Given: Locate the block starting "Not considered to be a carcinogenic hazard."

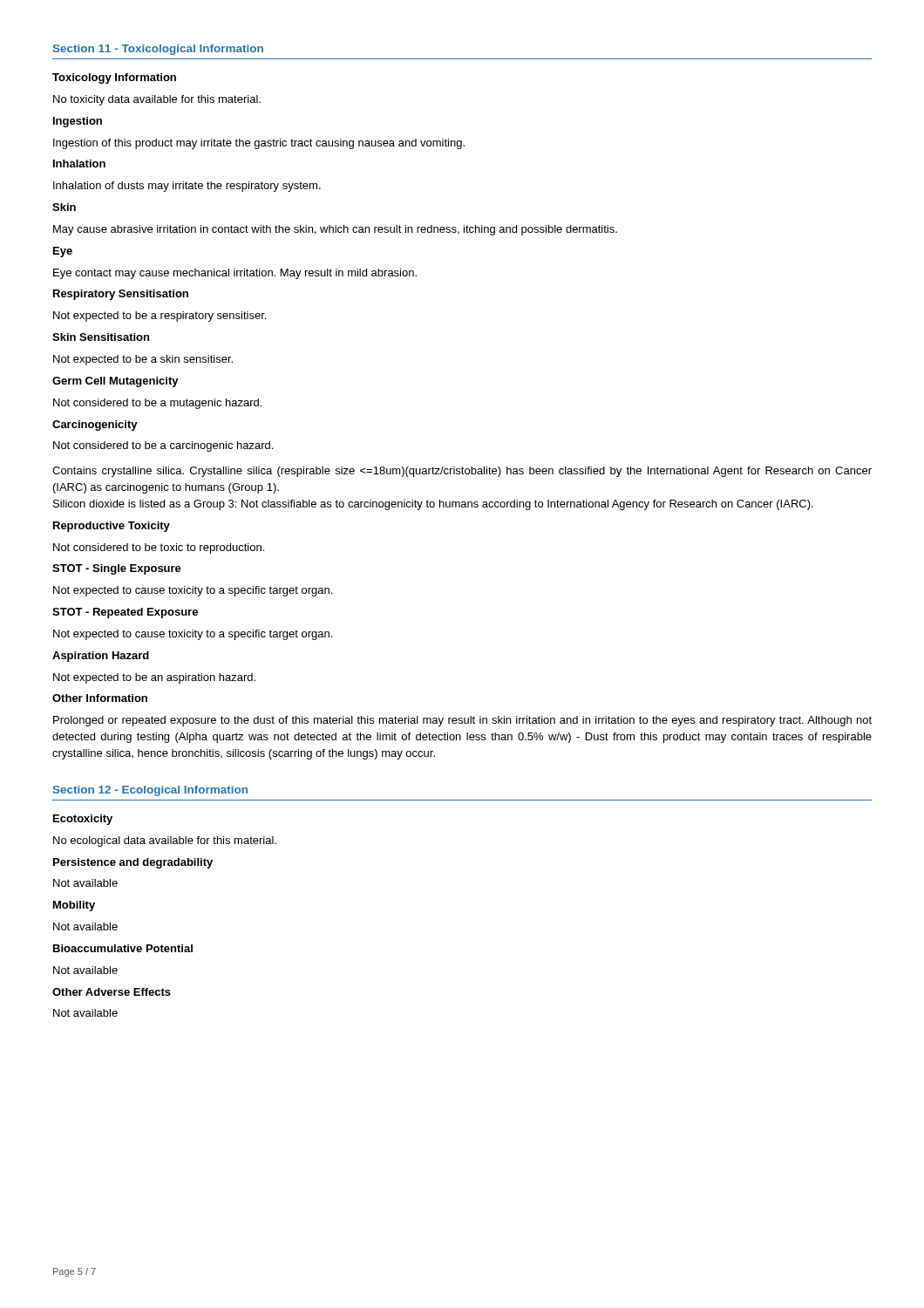Looking at the screenshot, I should [163, 446].
